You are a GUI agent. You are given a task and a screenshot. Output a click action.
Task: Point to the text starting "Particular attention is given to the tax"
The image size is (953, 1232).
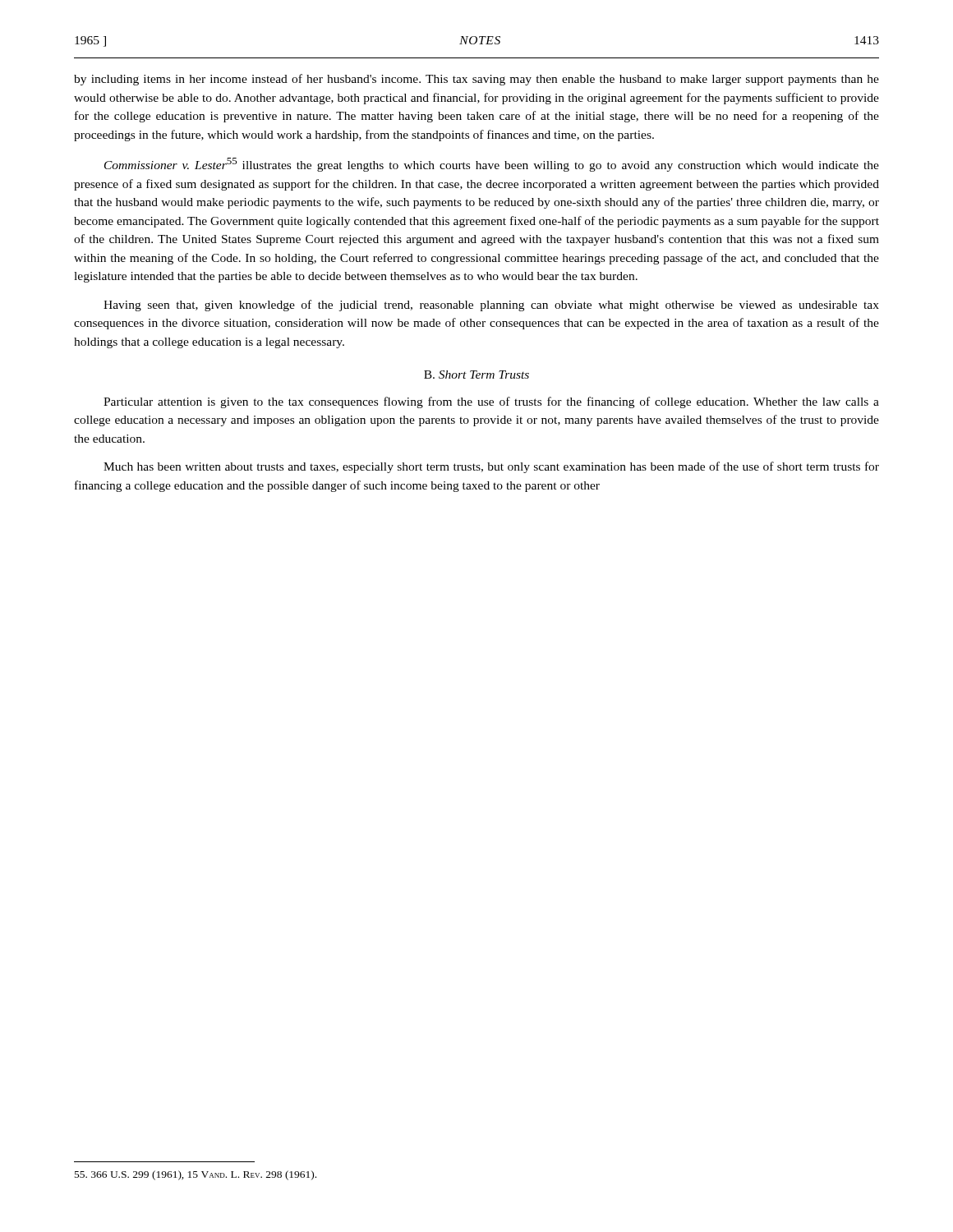(x=476, y=419)
